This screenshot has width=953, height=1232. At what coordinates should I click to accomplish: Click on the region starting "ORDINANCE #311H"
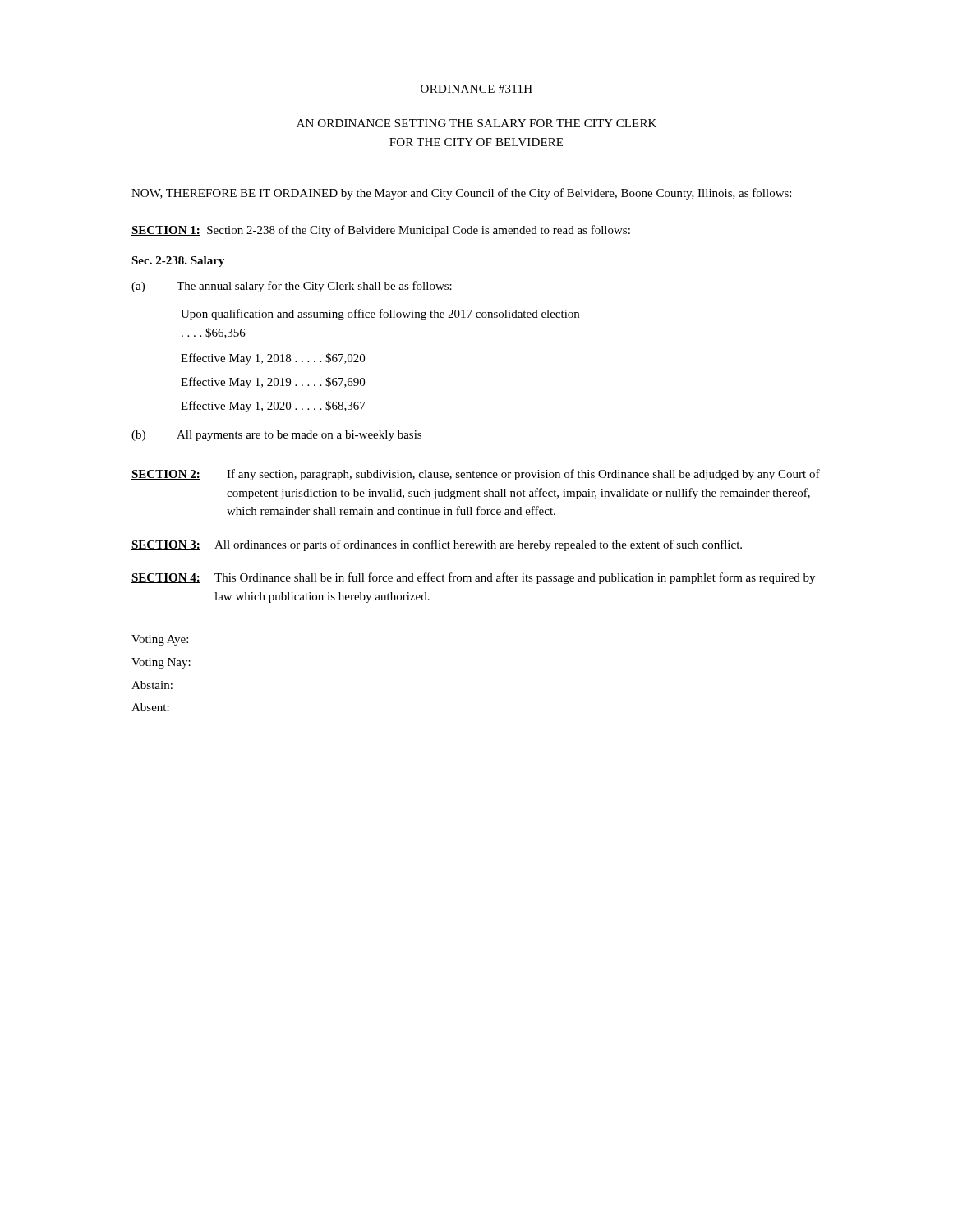(476, 89)
